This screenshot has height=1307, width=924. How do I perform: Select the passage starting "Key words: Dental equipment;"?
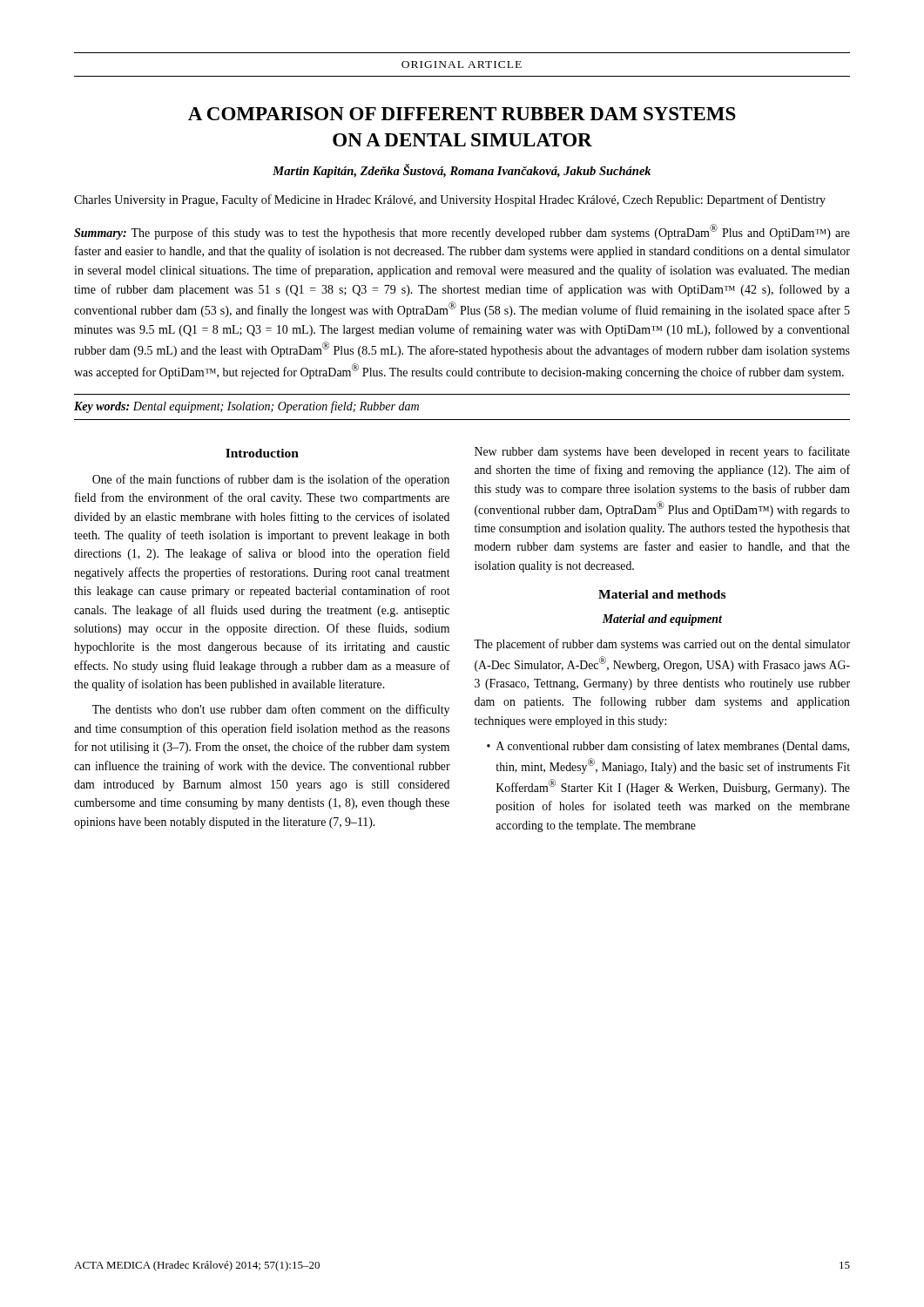coord(247,406)
